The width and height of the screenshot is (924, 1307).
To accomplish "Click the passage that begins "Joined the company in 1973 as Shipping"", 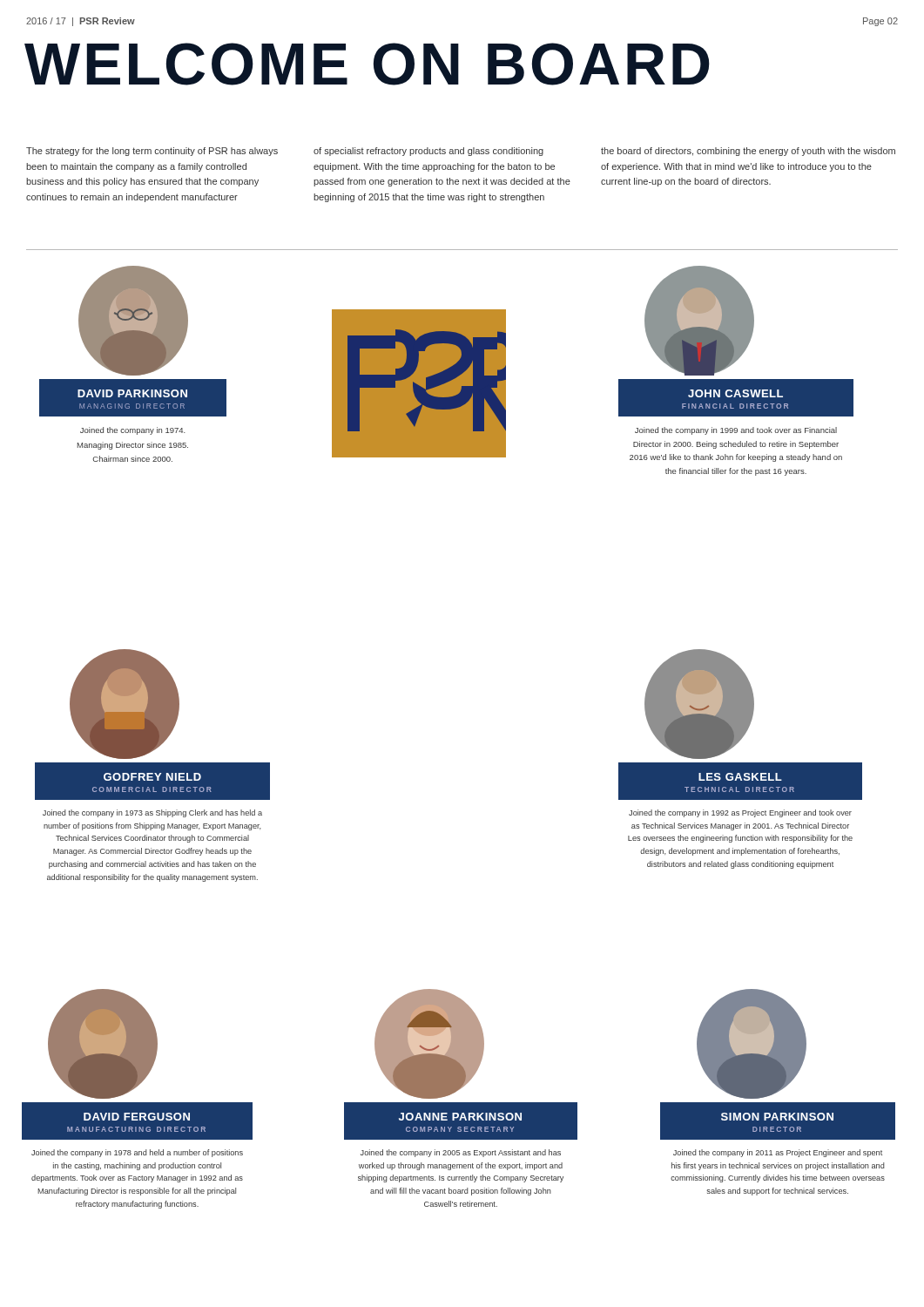I will pos(152,845).
